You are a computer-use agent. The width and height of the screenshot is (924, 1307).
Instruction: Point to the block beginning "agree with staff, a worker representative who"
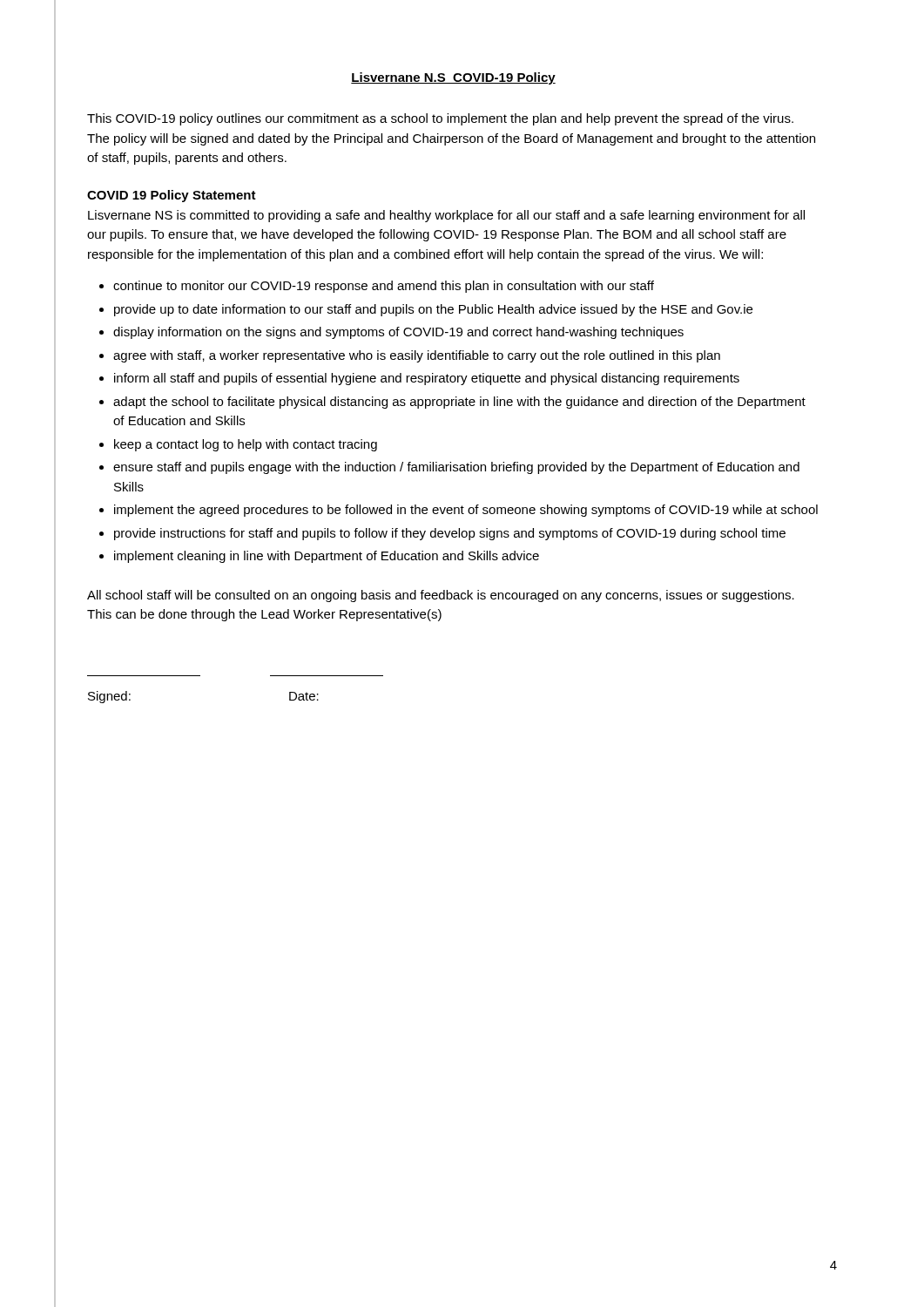[417, 355]
